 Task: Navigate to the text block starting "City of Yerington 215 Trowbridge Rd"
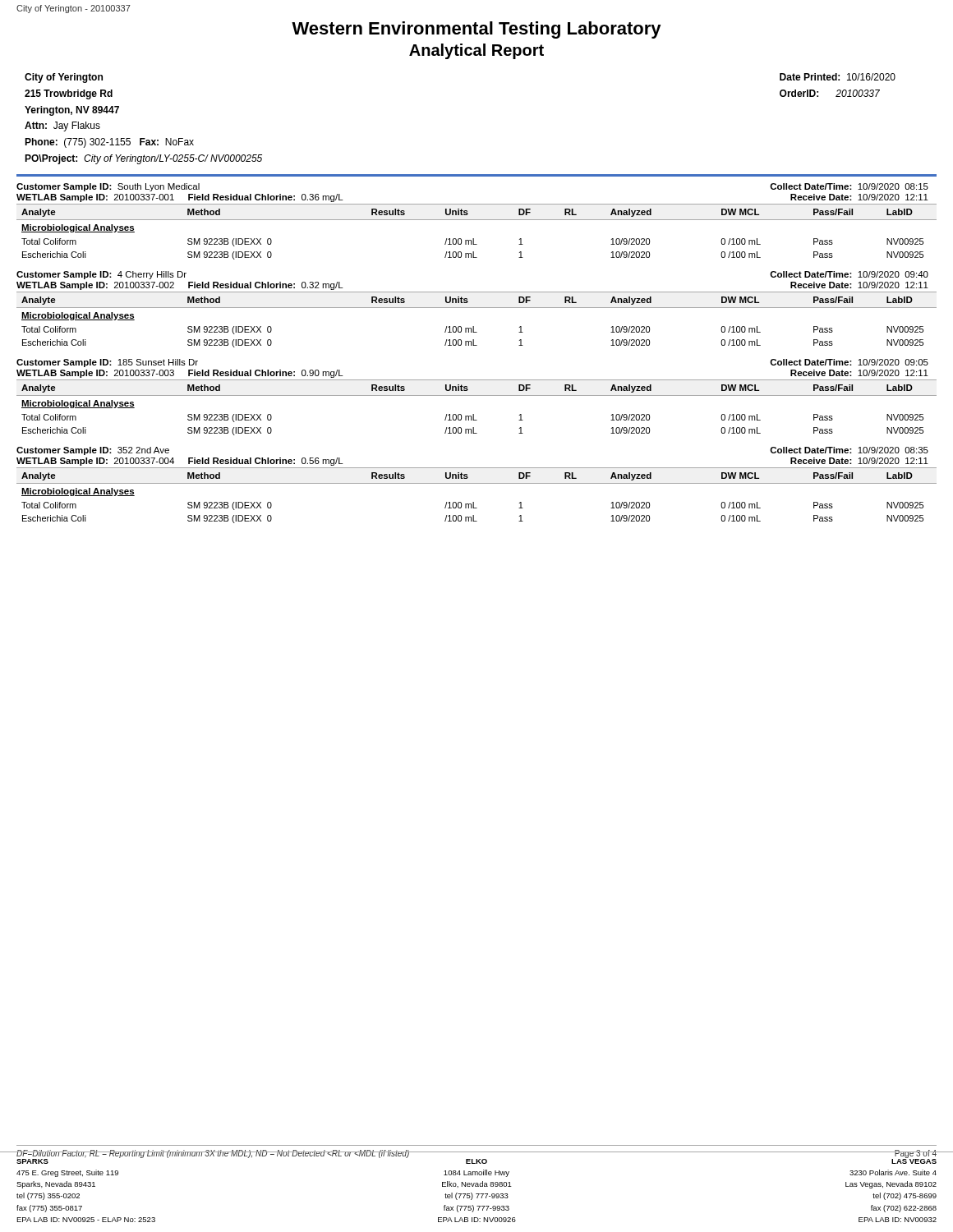64,78
